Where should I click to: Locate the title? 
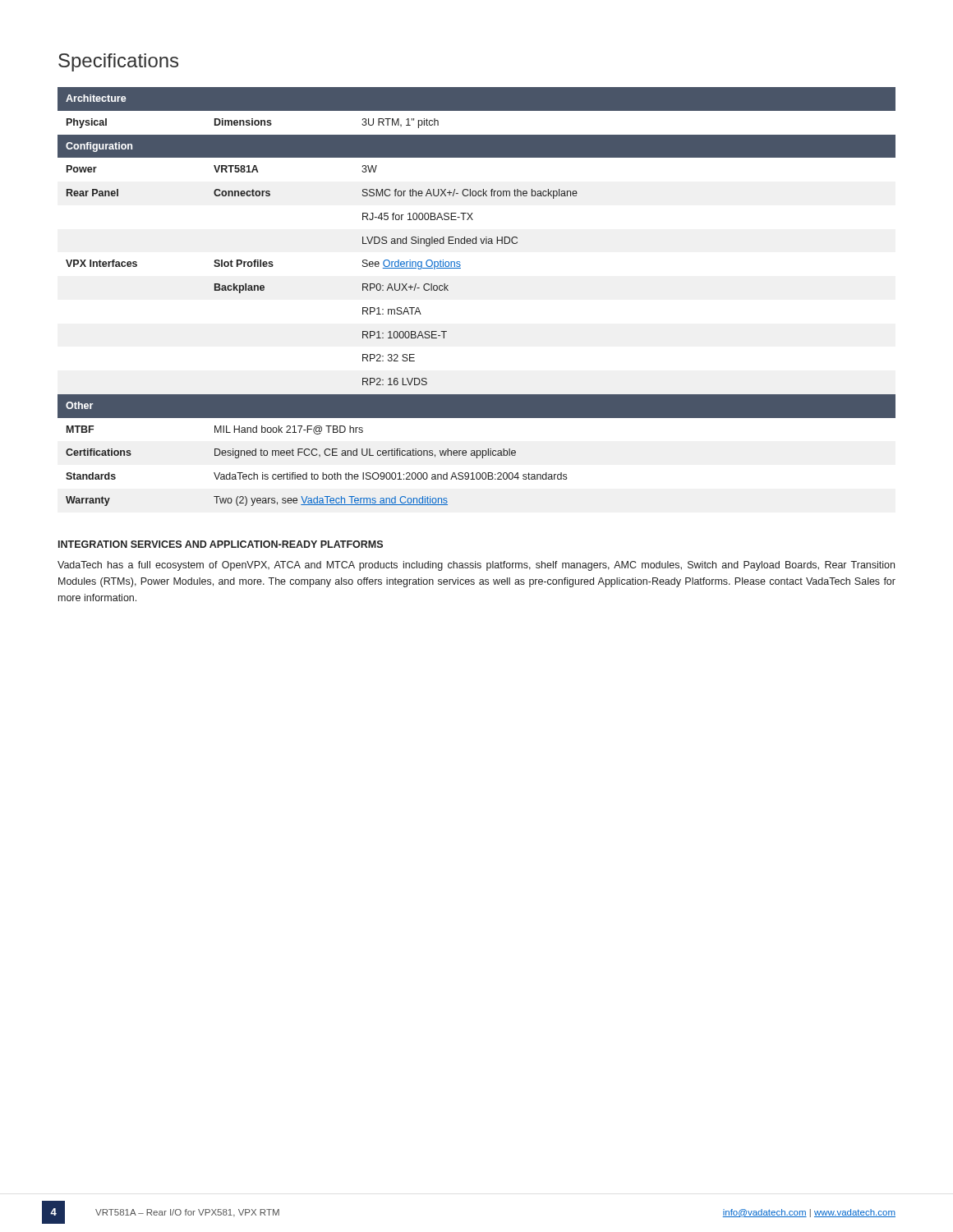point(118,60)
